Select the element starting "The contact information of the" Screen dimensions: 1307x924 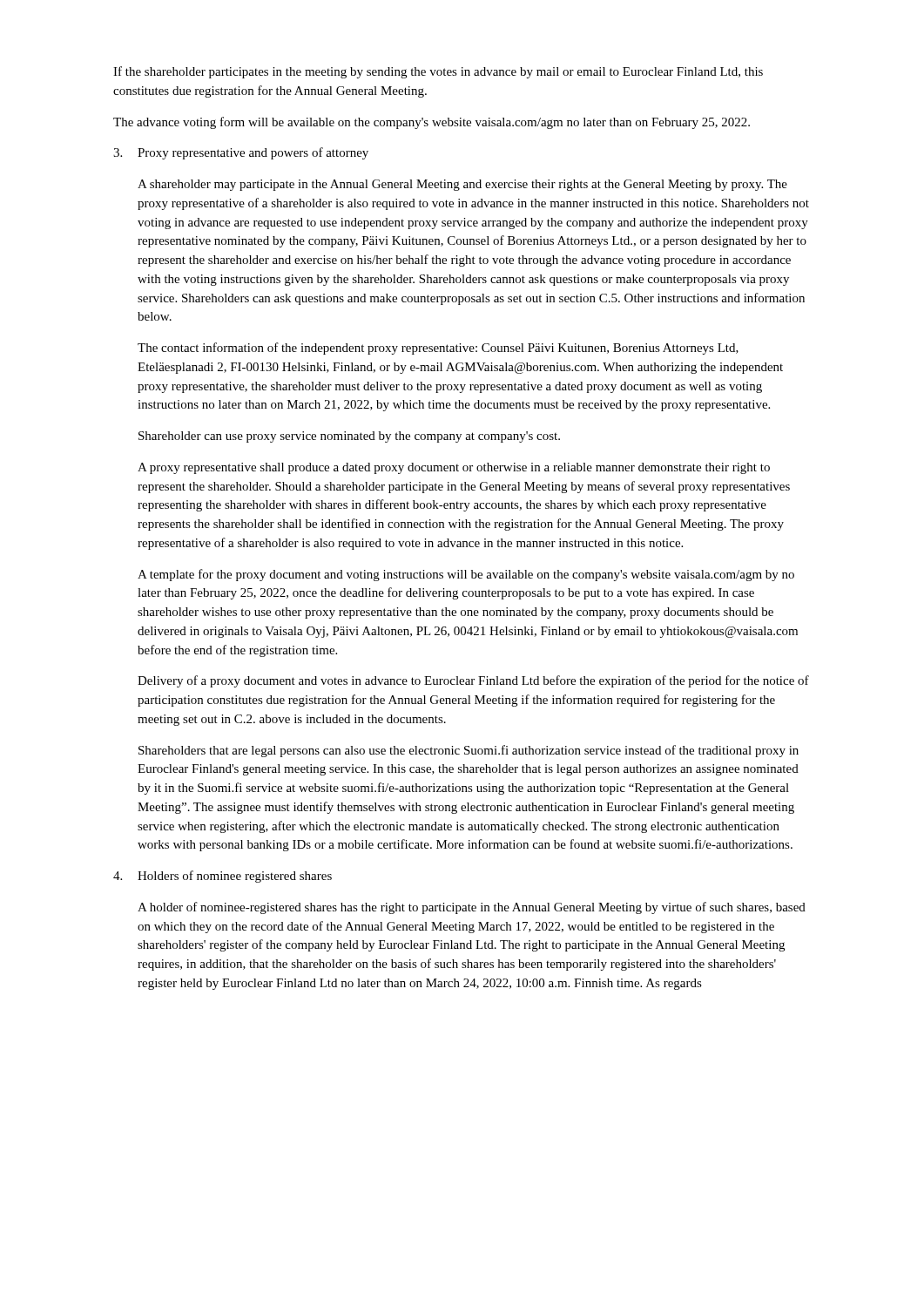coord(460,376)
